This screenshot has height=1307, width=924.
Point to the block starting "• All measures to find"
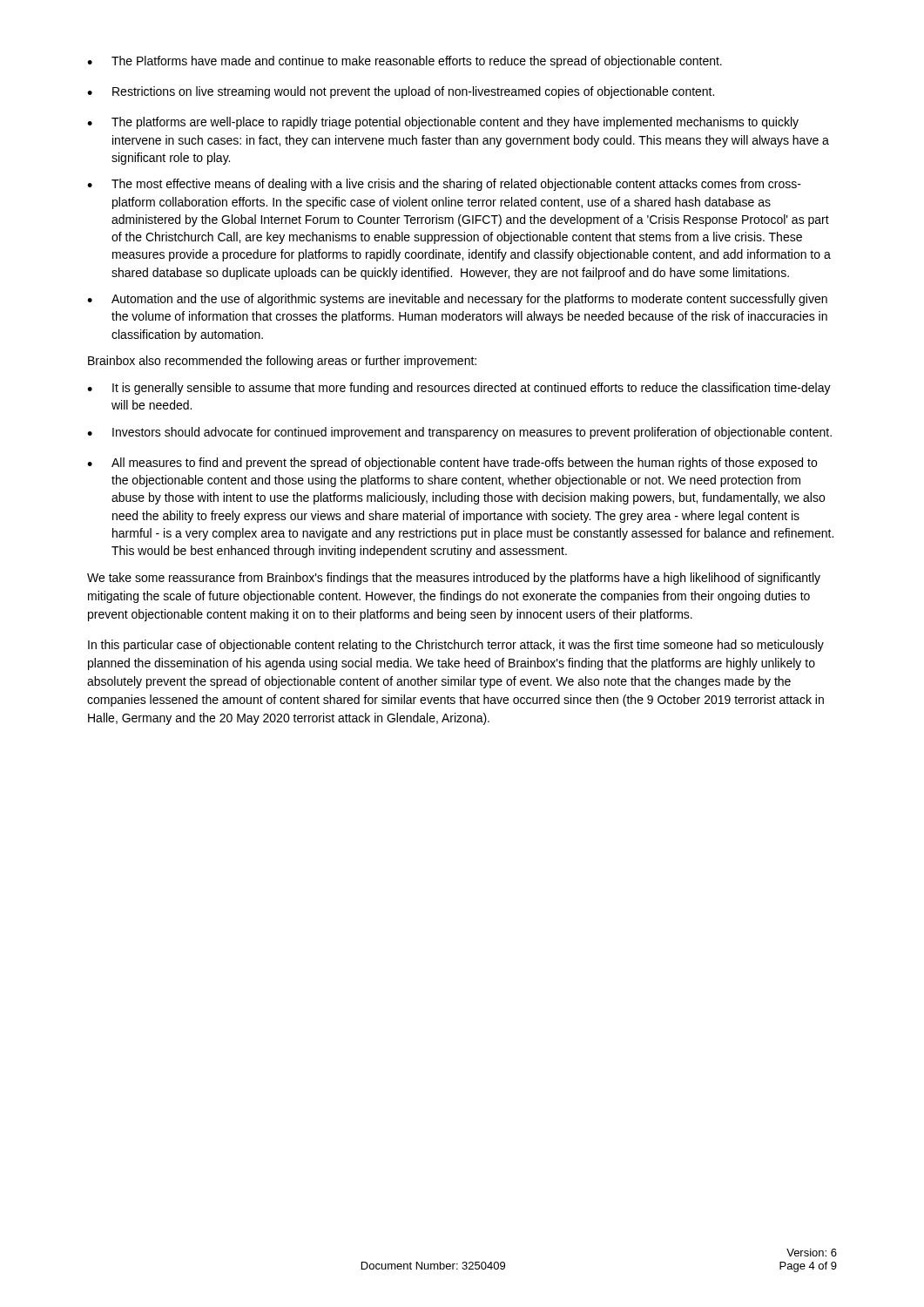[462, 507]
